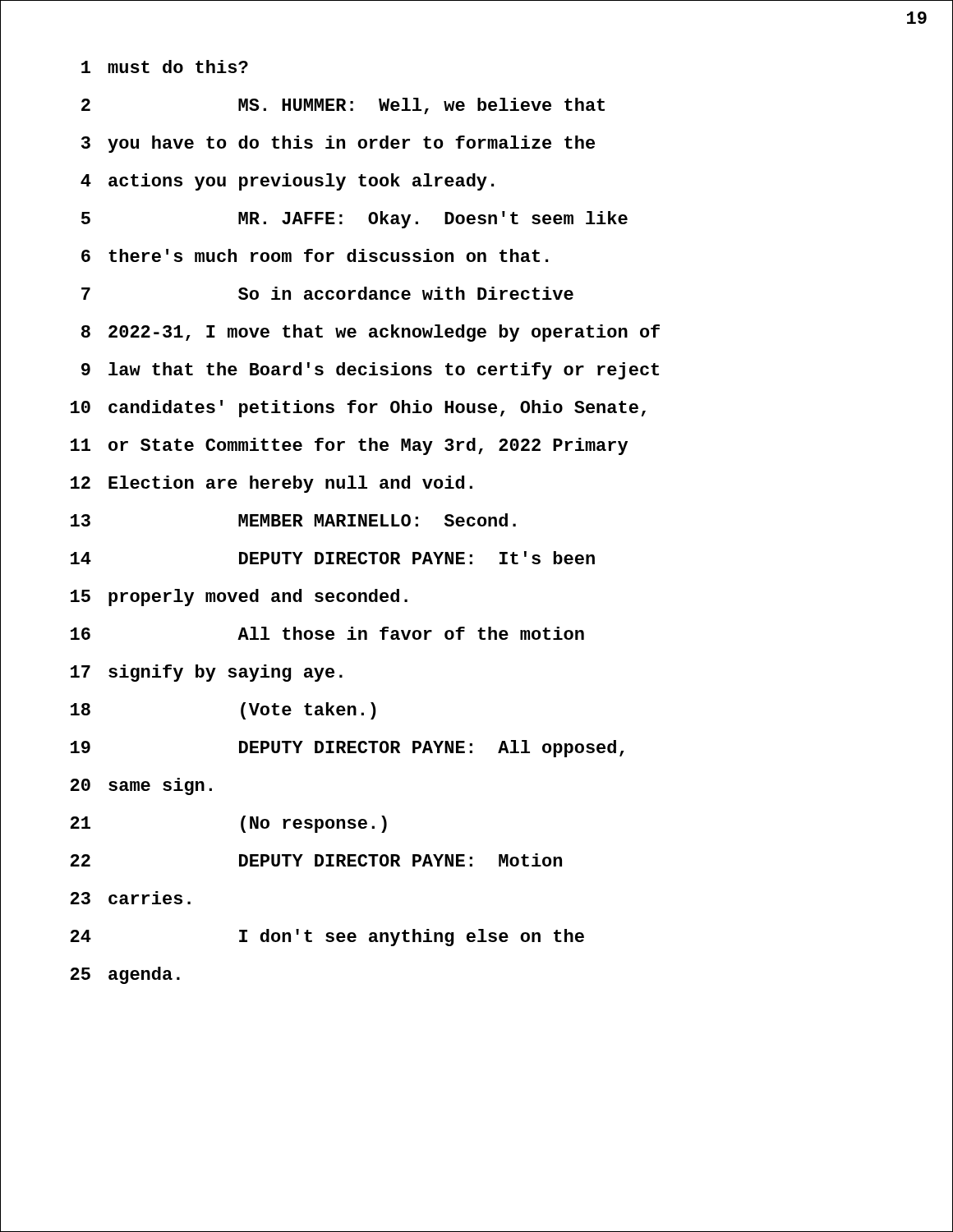
Task: Click on the list item with the text "5 MR. JAFFE: Okay. Doesn't"
Action: click(476, 220)
